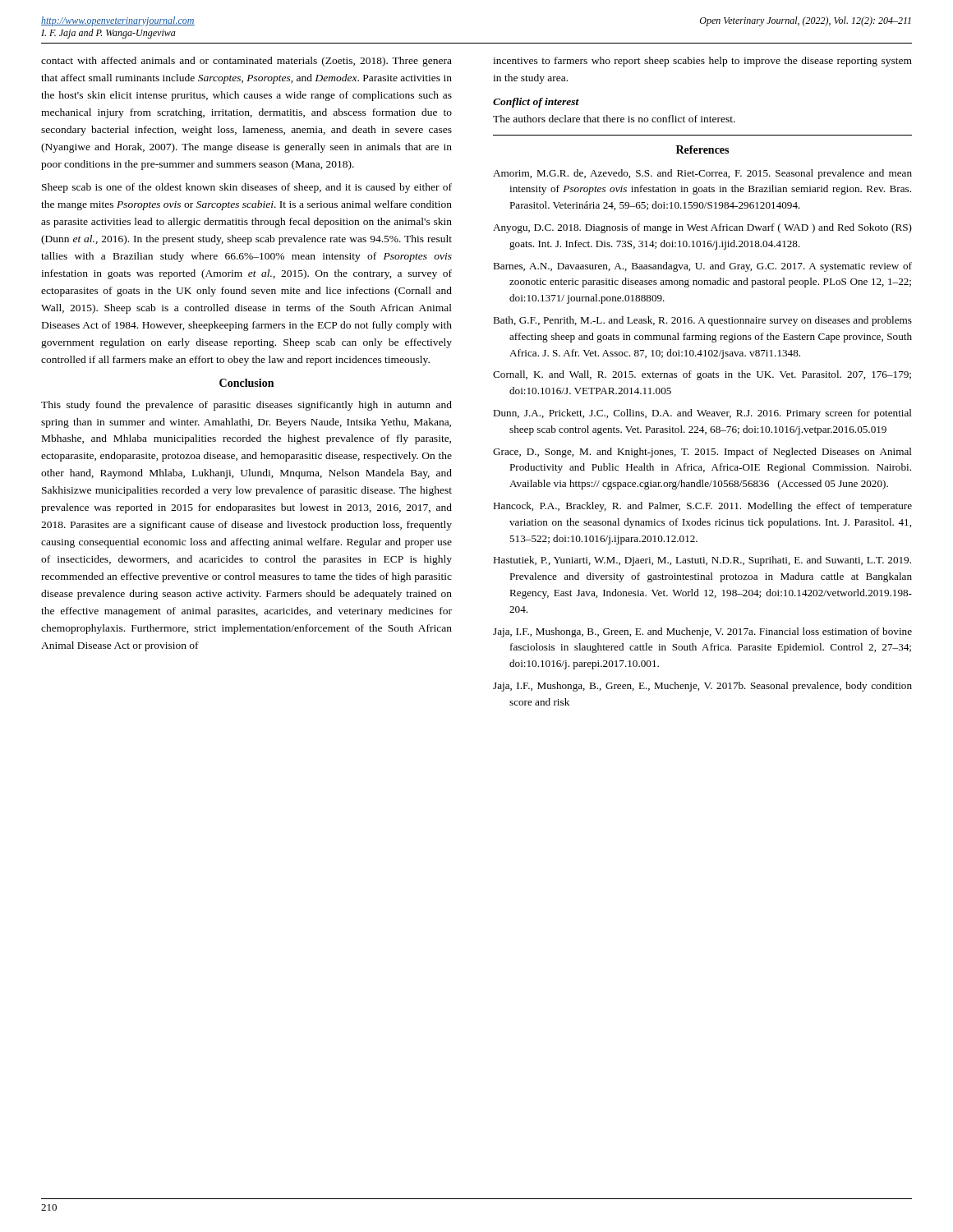
Task: Locate the text block starting "Amorim, M.G.R. de, Azevedo, S.S. and"
Action: 702,189
